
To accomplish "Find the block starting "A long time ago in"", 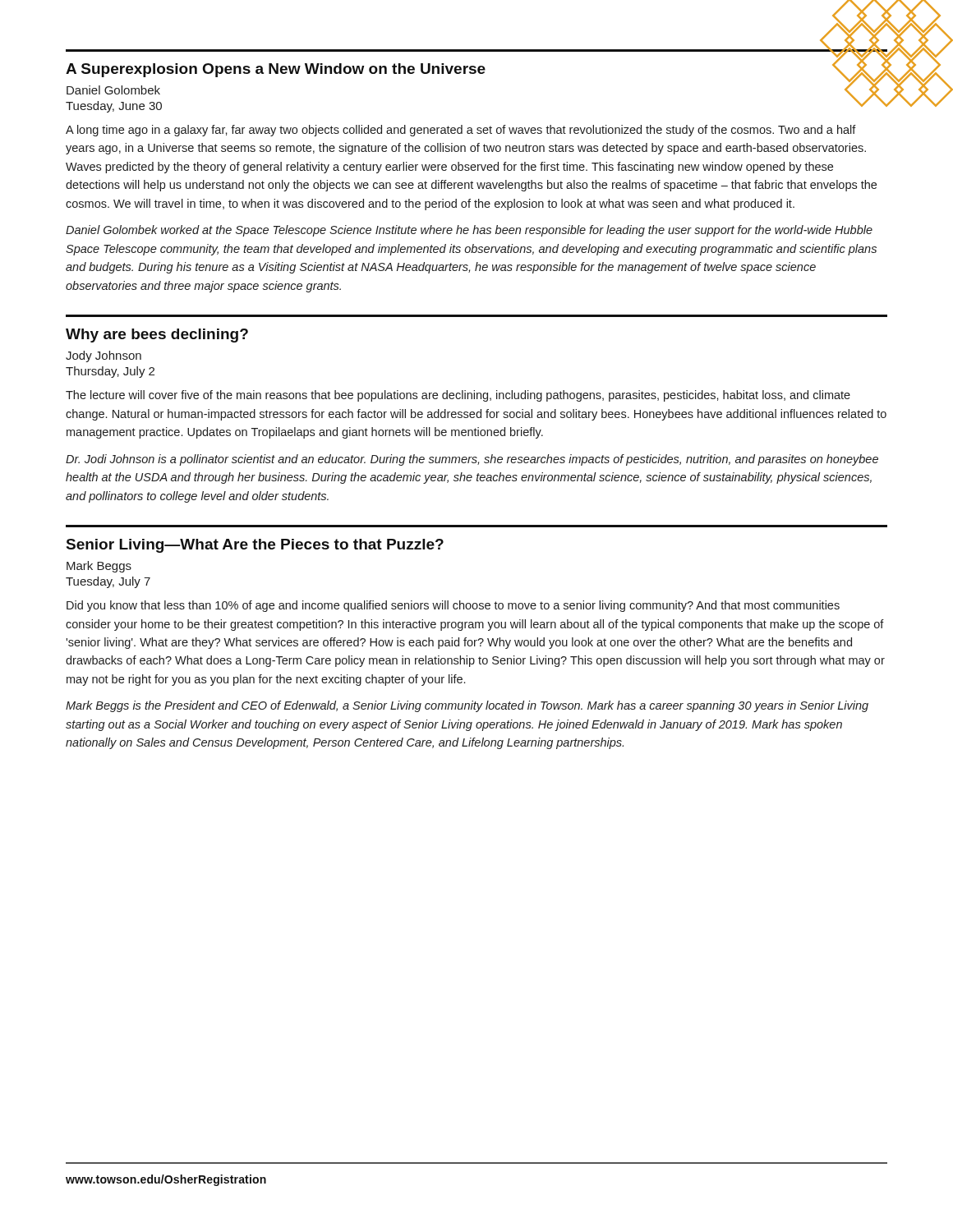I will (x=472, y=167).
